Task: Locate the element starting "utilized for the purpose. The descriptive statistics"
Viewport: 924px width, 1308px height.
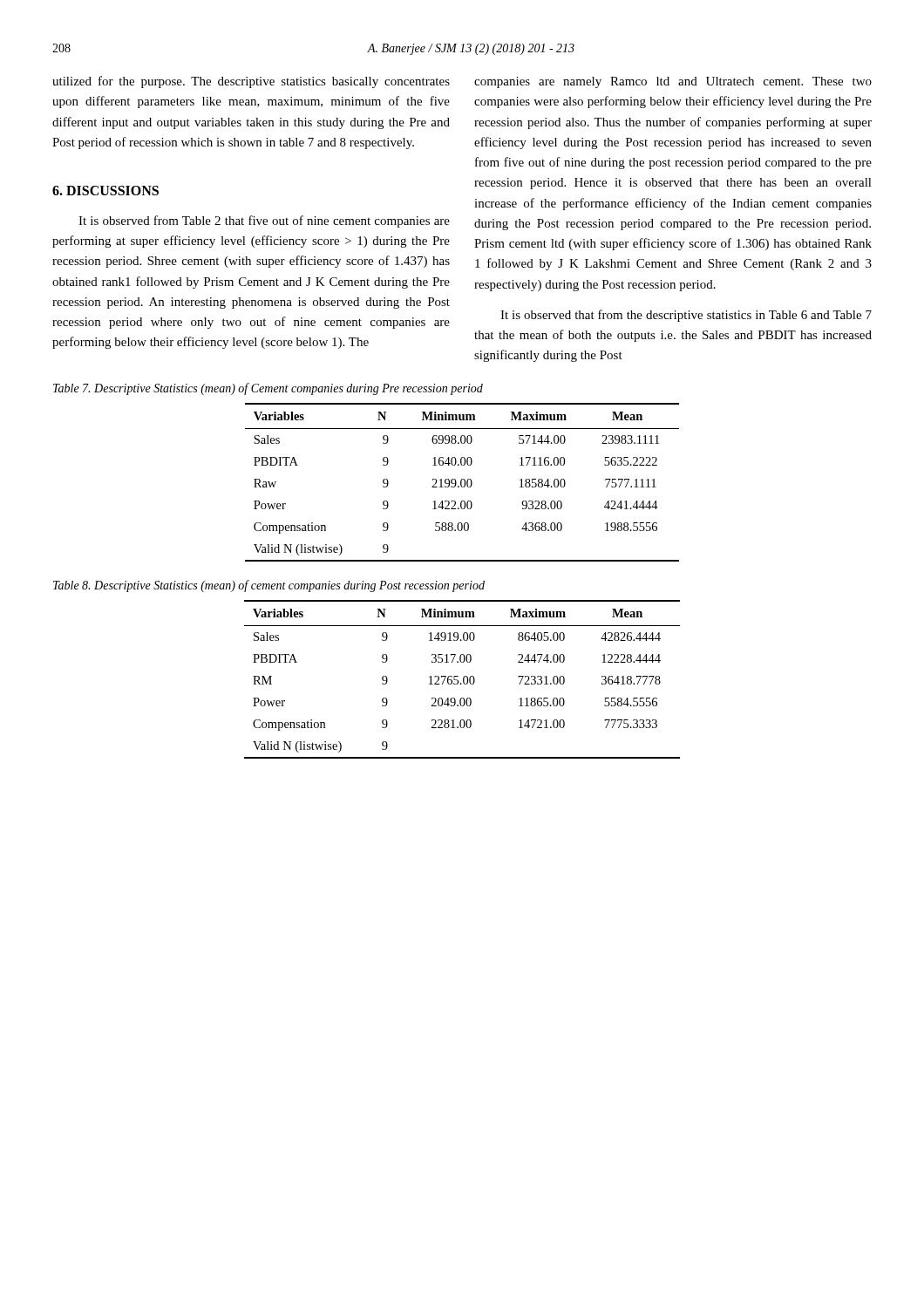Action: tap(251, 112)
